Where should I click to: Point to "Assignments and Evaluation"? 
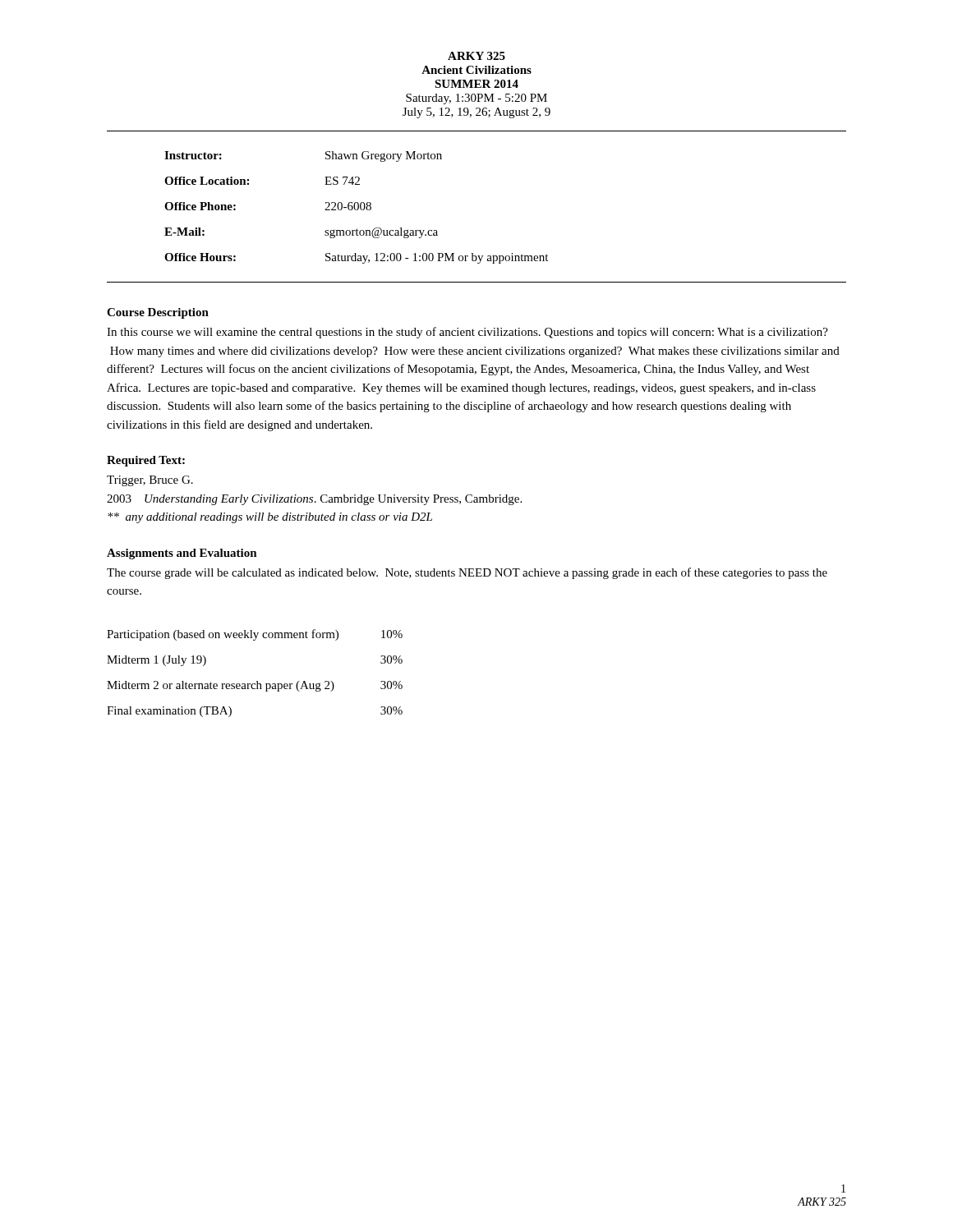click(x=182, y=552)
